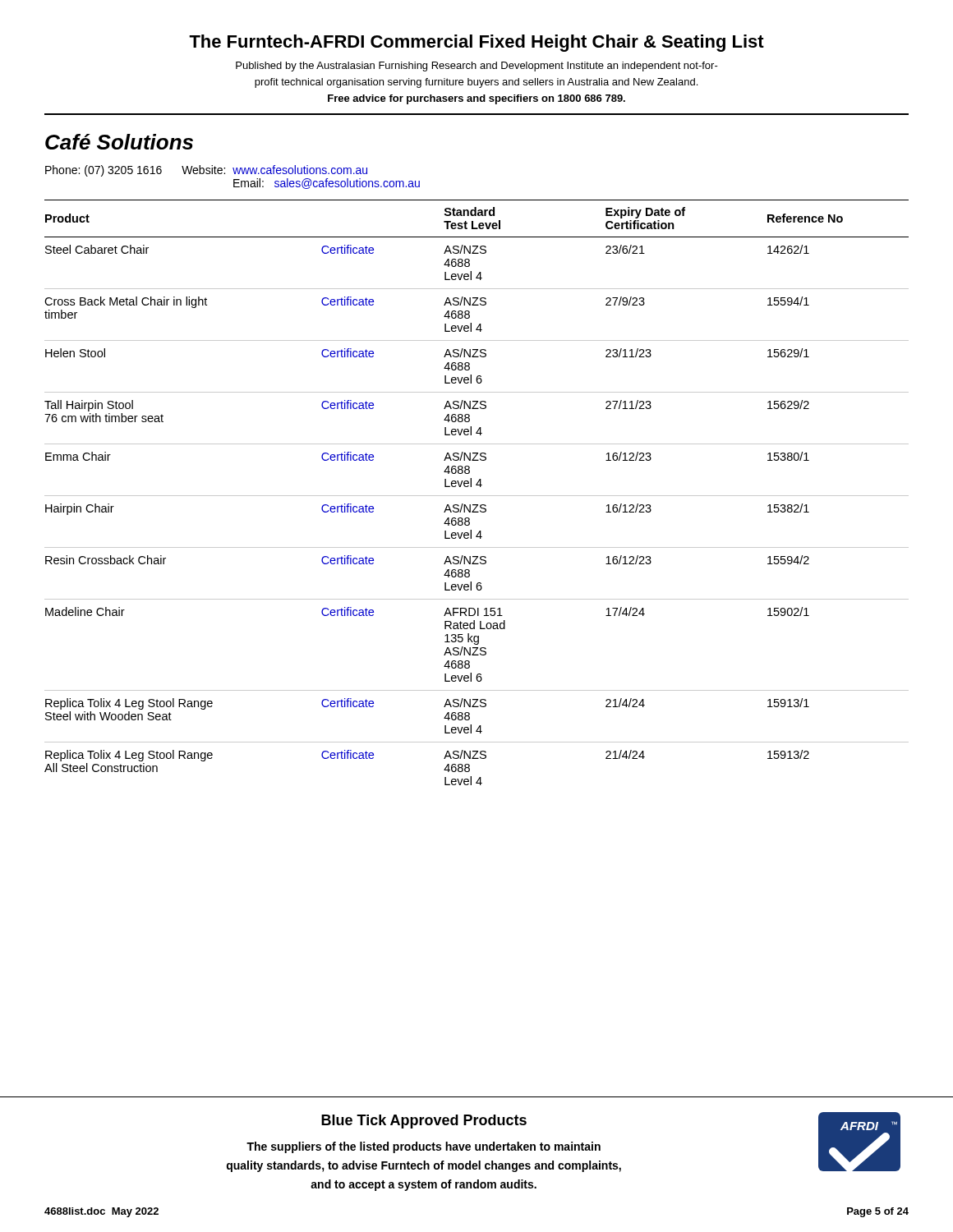The height and width of the screenshot is (1232, 953).
Task: Click on the region starting "The Furntech-AFRDI Commercial Fixed Height Chair &"
Action: pos(476,41)
